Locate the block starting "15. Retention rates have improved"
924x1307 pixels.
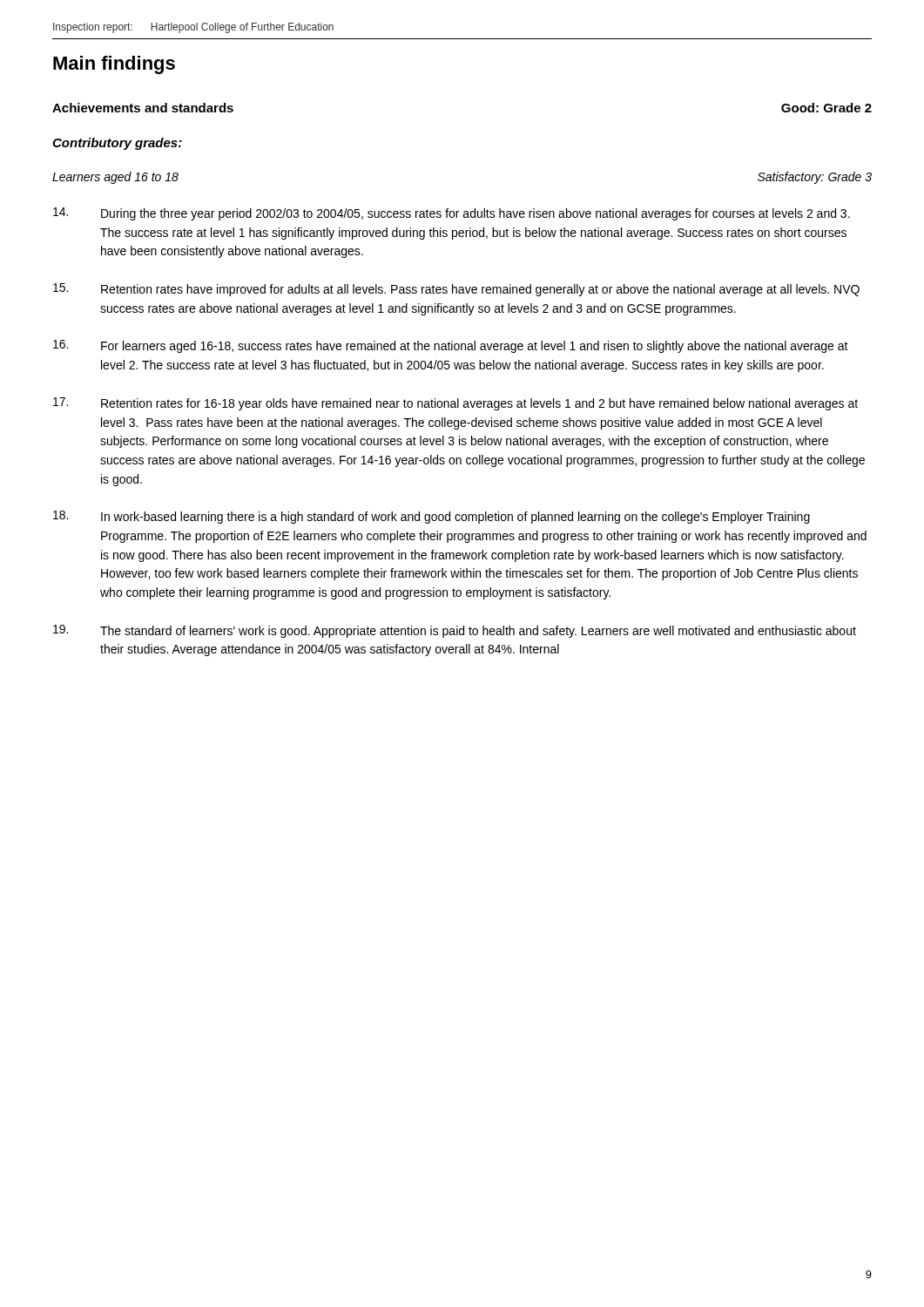click(x=462, y=299)
